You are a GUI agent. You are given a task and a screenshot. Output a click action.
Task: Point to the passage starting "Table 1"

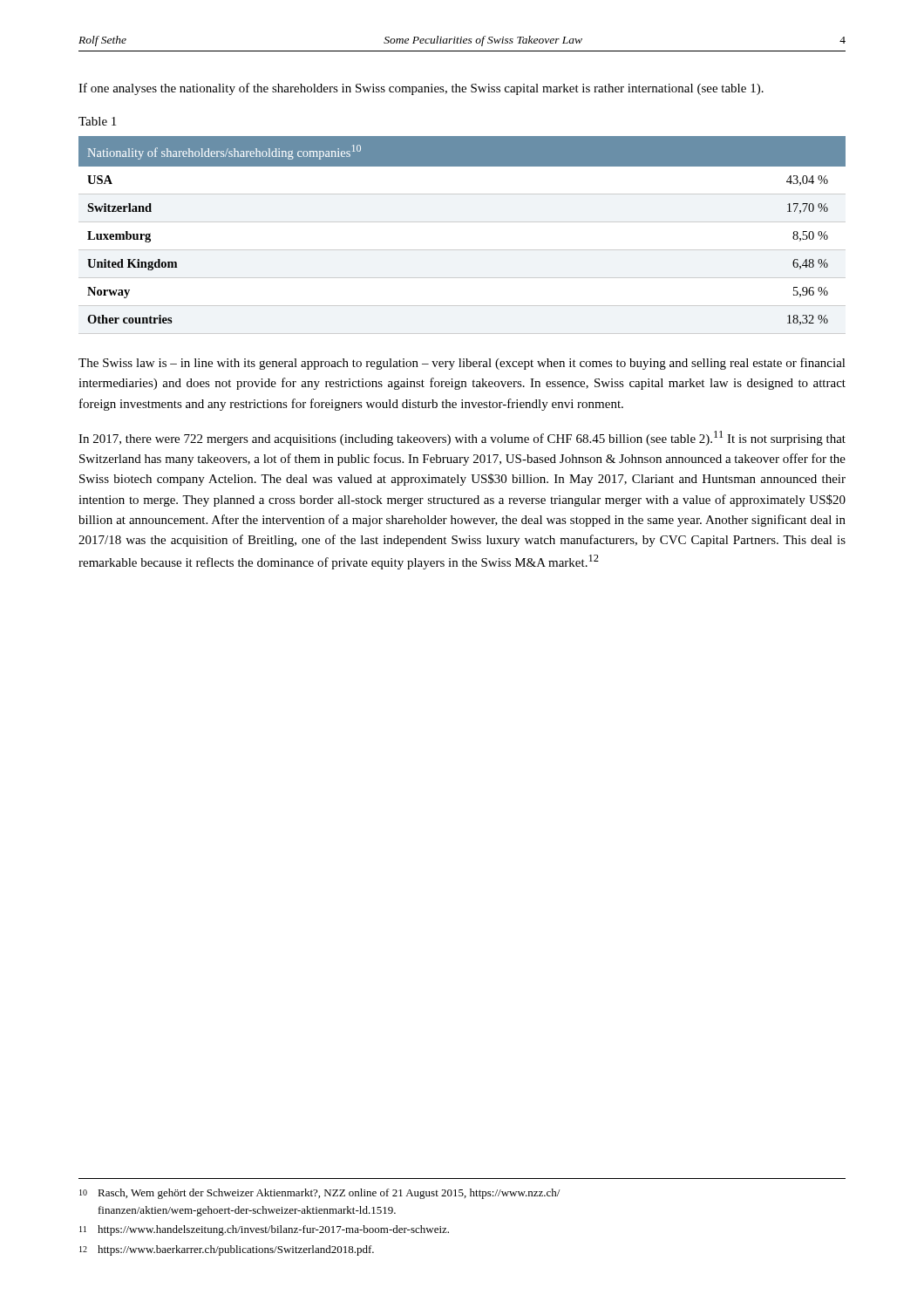[x=98, y=121]
